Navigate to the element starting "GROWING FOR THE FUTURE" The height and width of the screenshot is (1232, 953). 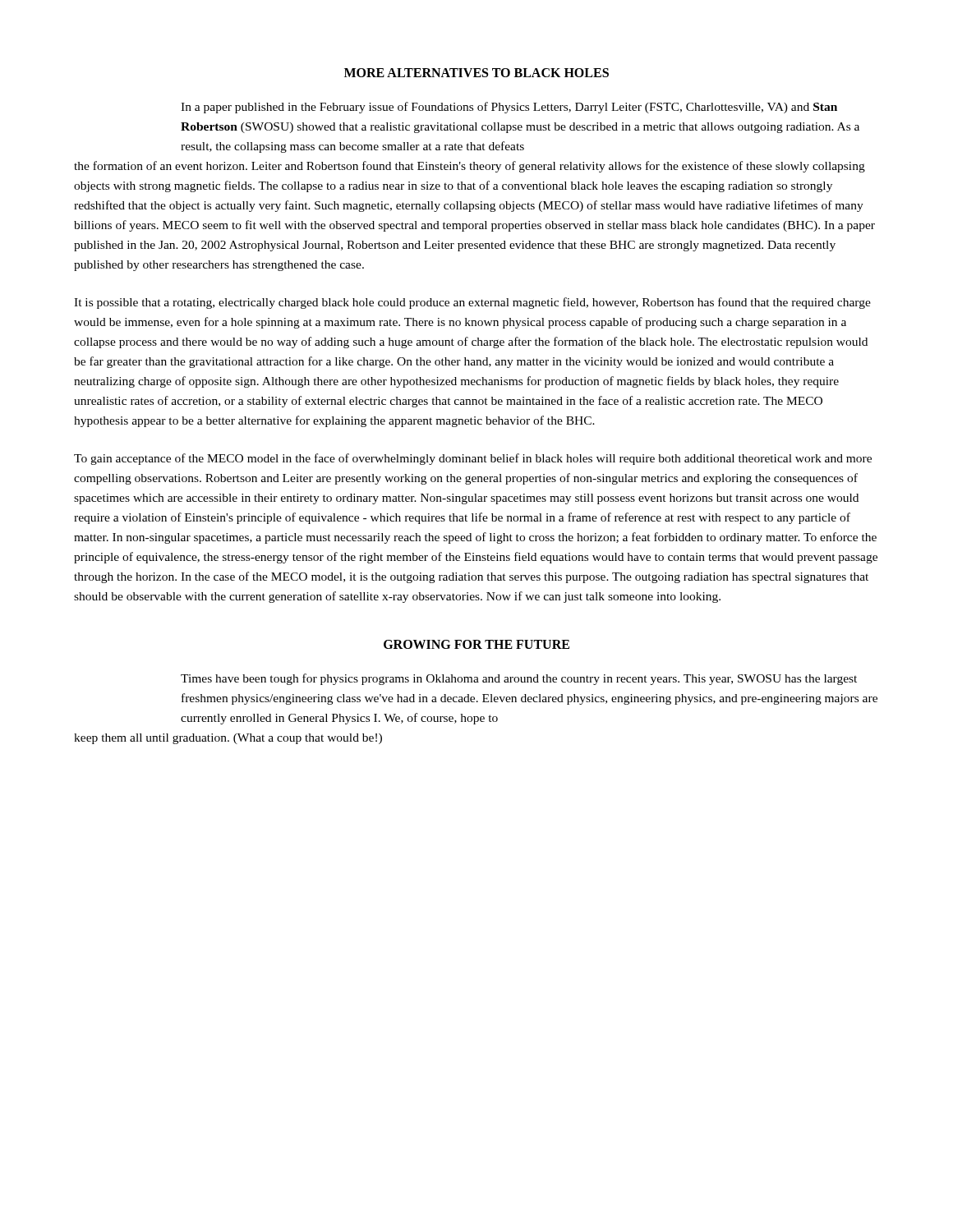click(476, 645)
